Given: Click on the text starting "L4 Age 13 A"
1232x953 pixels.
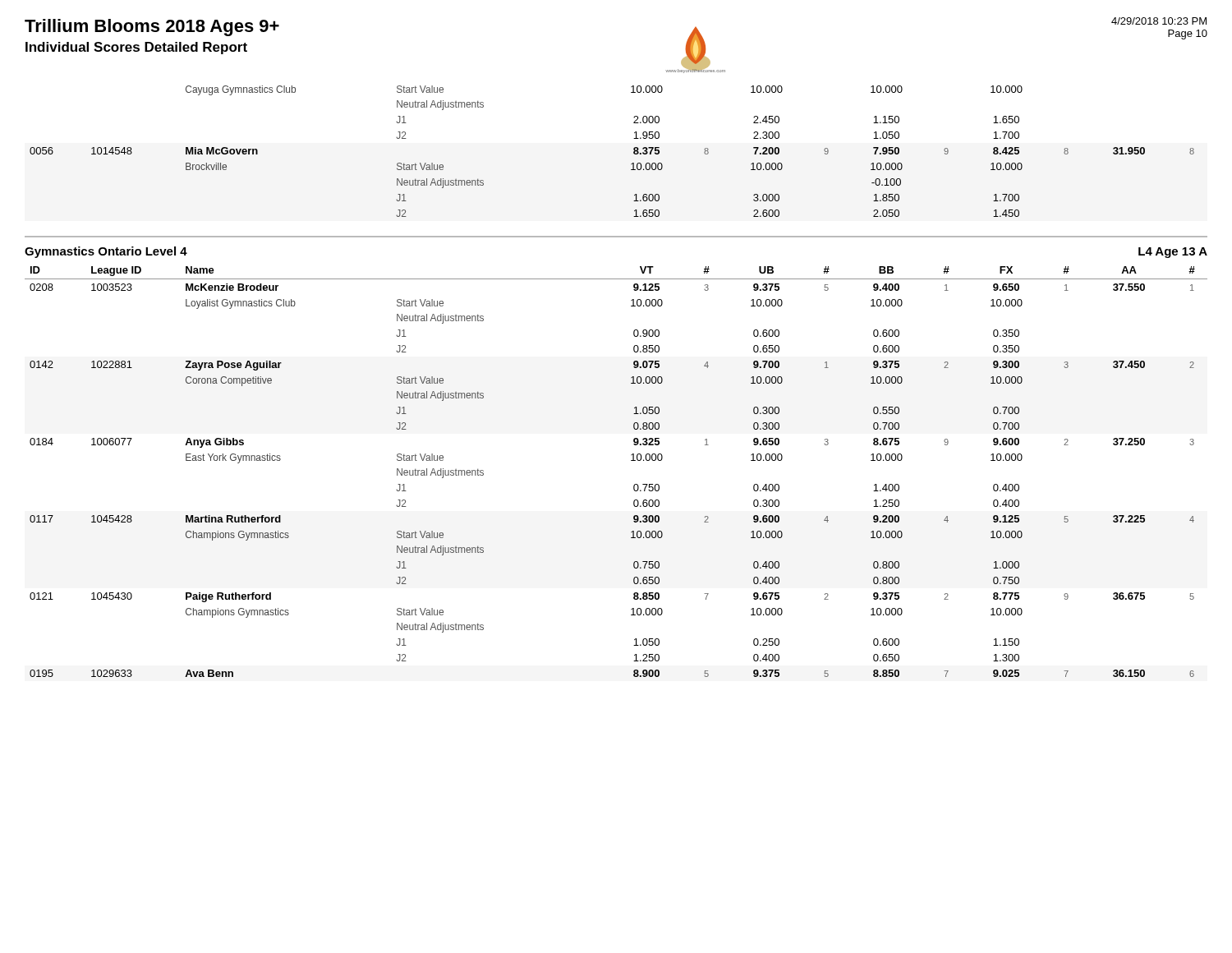Looking at the screenshot, I should pos(1173,251).
